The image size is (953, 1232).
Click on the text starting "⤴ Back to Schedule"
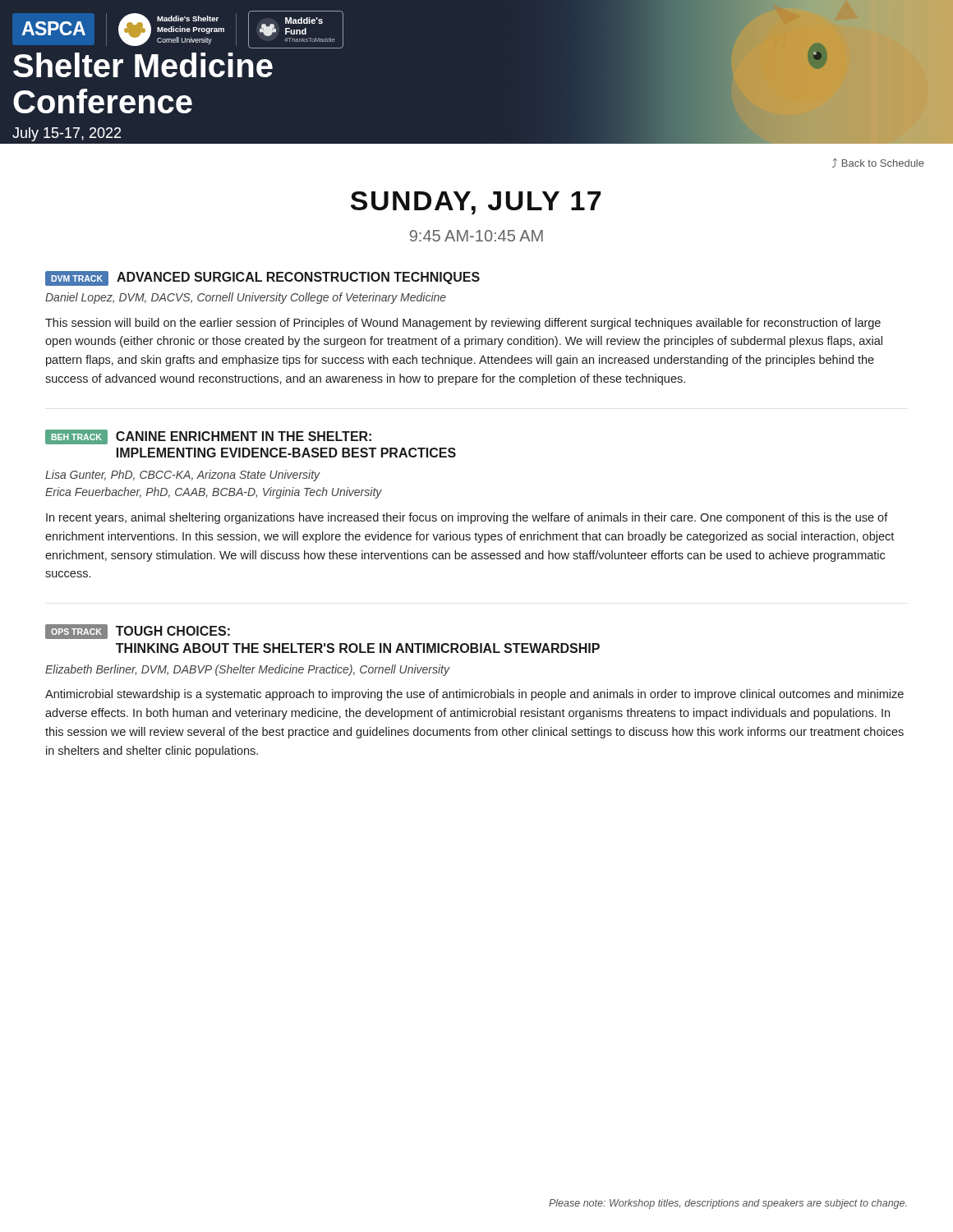(x=878, y=163)
